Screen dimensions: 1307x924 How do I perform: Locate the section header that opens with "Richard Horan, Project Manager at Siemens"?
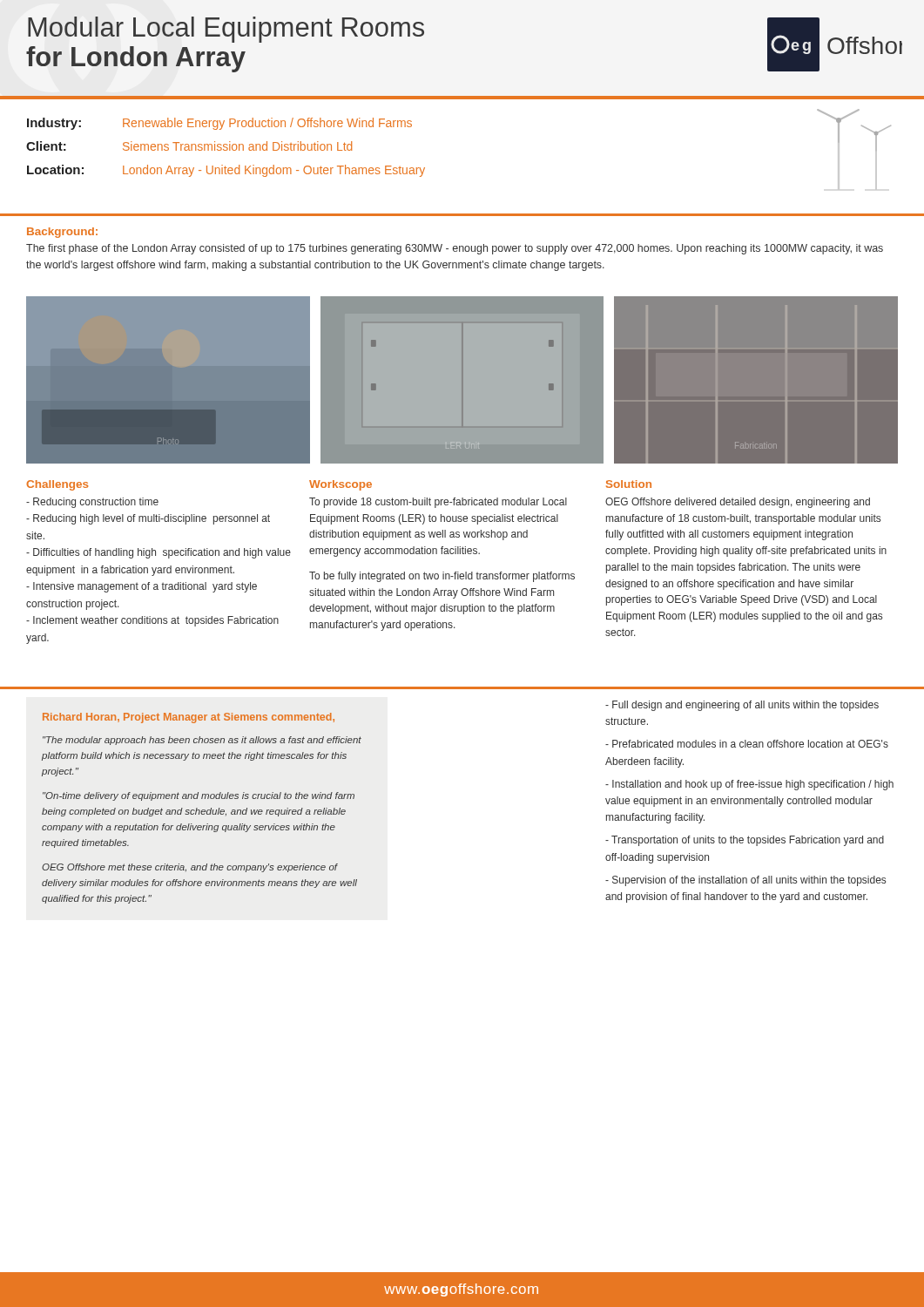tap(188, 717)
